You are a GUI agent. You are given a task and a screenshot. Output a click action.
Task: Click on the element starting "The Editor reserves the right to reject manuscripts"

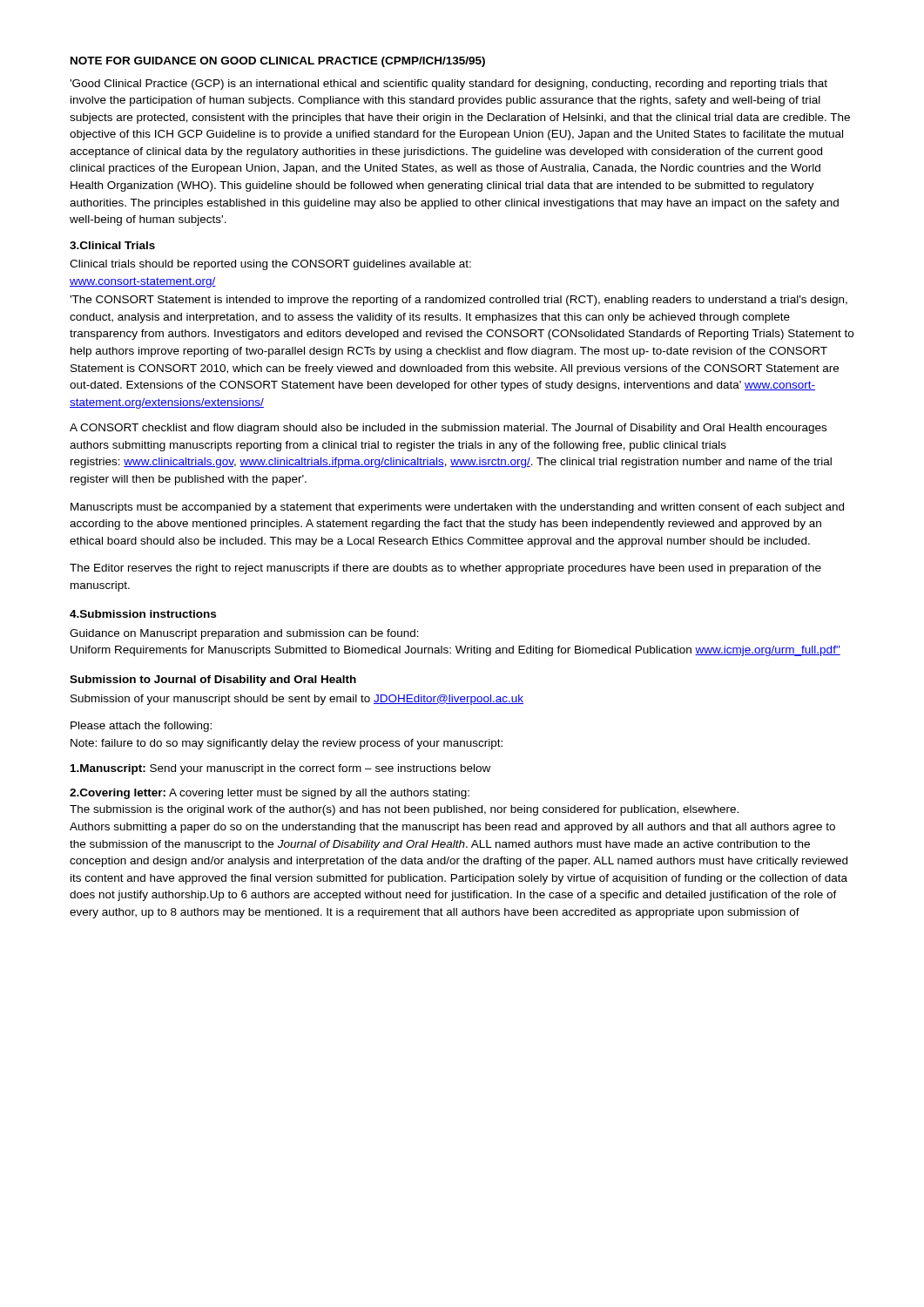click(445, 576)
